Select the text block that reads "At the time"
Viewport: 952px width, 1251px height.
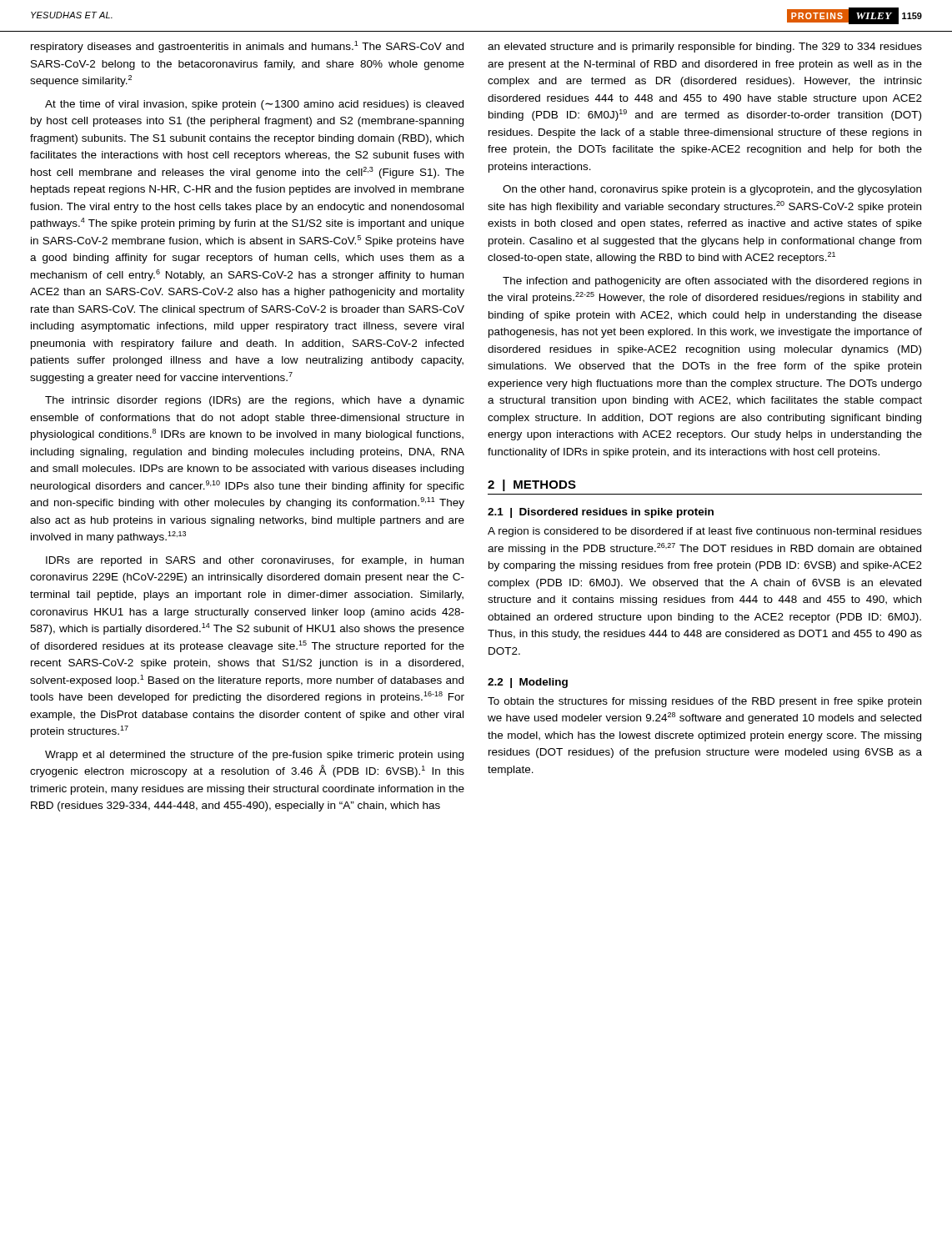pyautogui.click(x=247, y=241)
